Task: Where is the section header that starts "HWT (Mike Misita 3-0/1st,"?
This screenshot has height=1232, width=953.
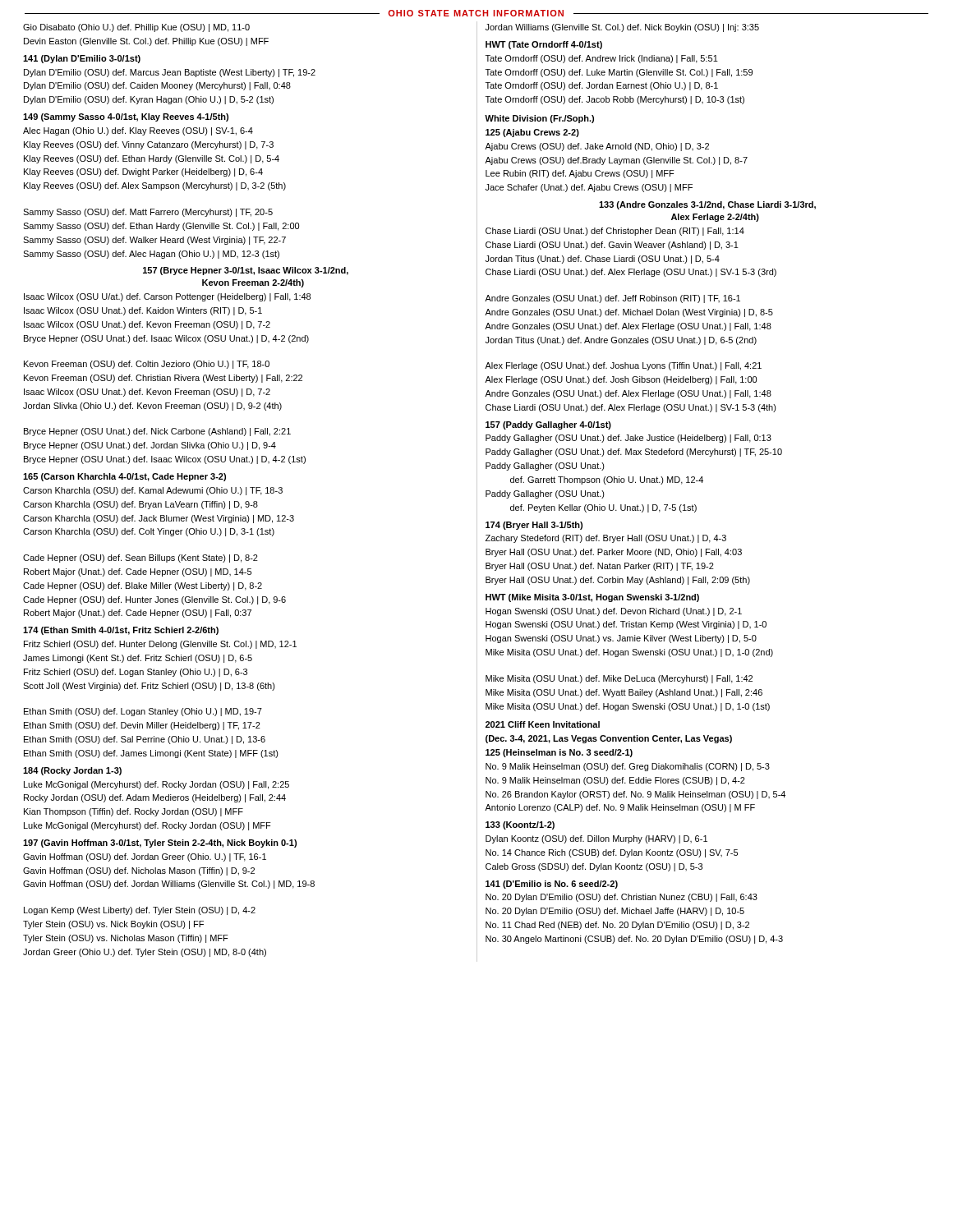Action: click(x=592, y=597)
